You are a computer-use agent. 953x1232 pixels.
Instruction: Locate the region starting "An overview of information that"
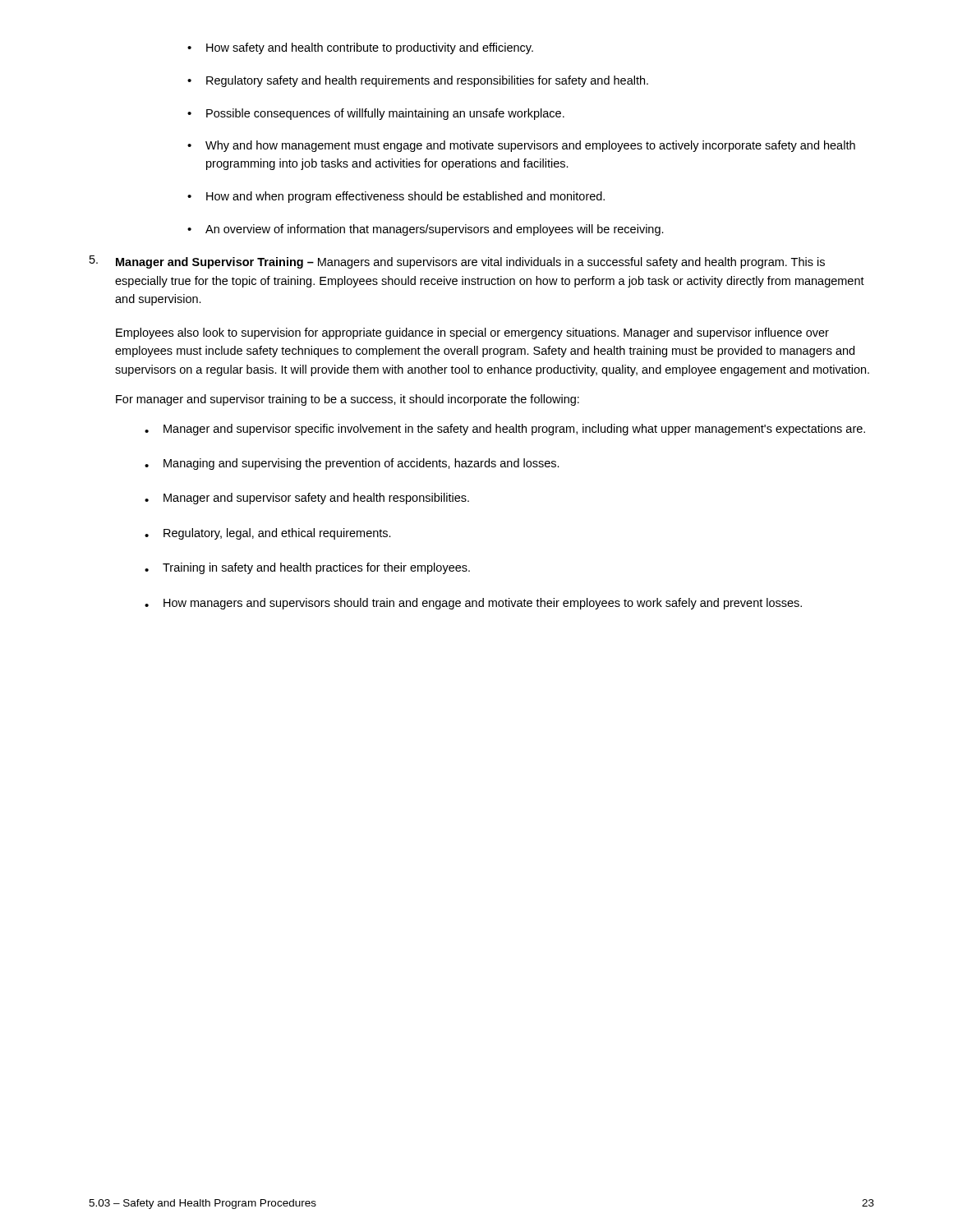point(531,229)
